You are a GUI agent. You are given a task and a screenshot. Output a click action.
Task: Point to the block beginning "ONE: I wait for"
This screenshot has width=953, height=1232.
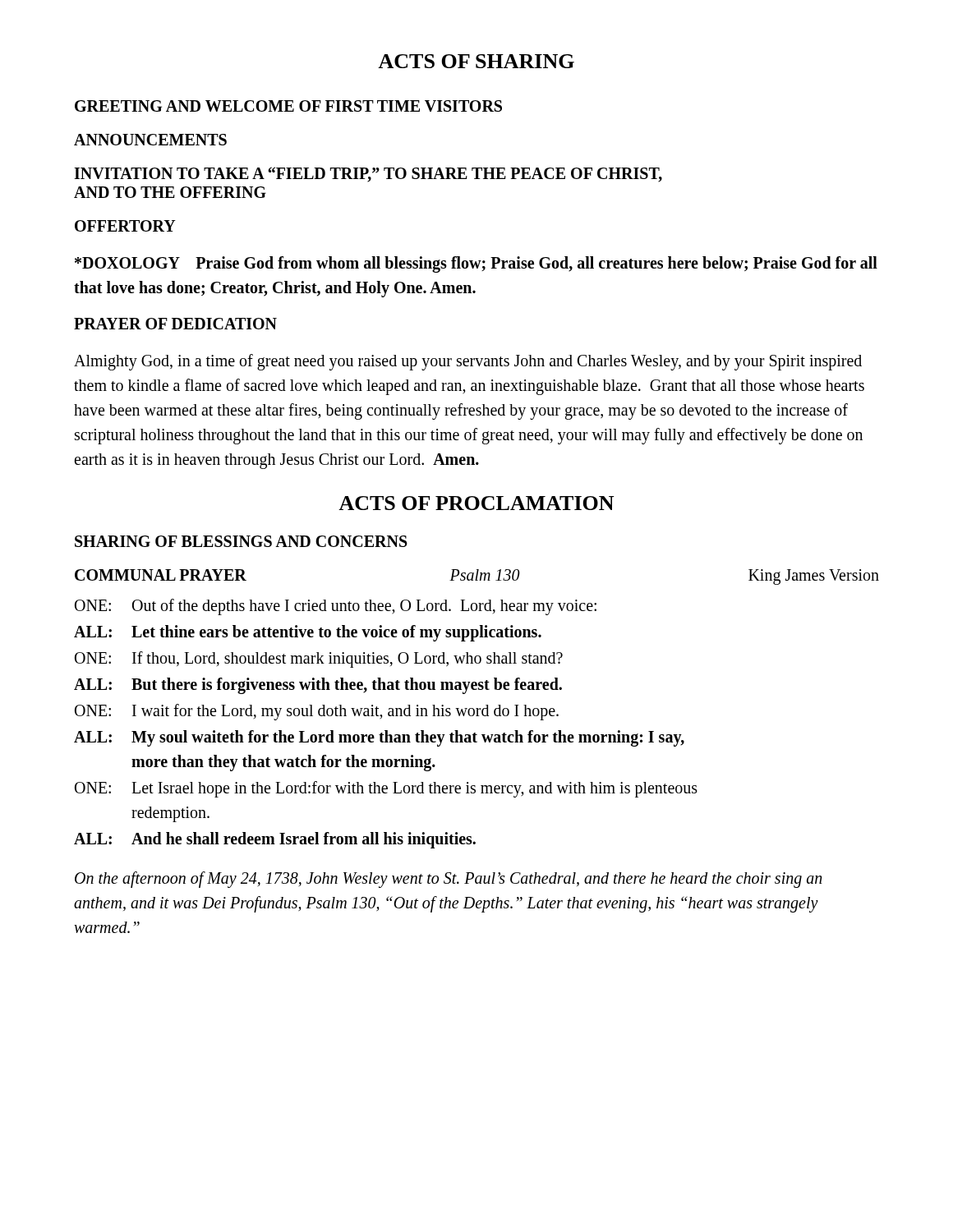click(476, 710)
